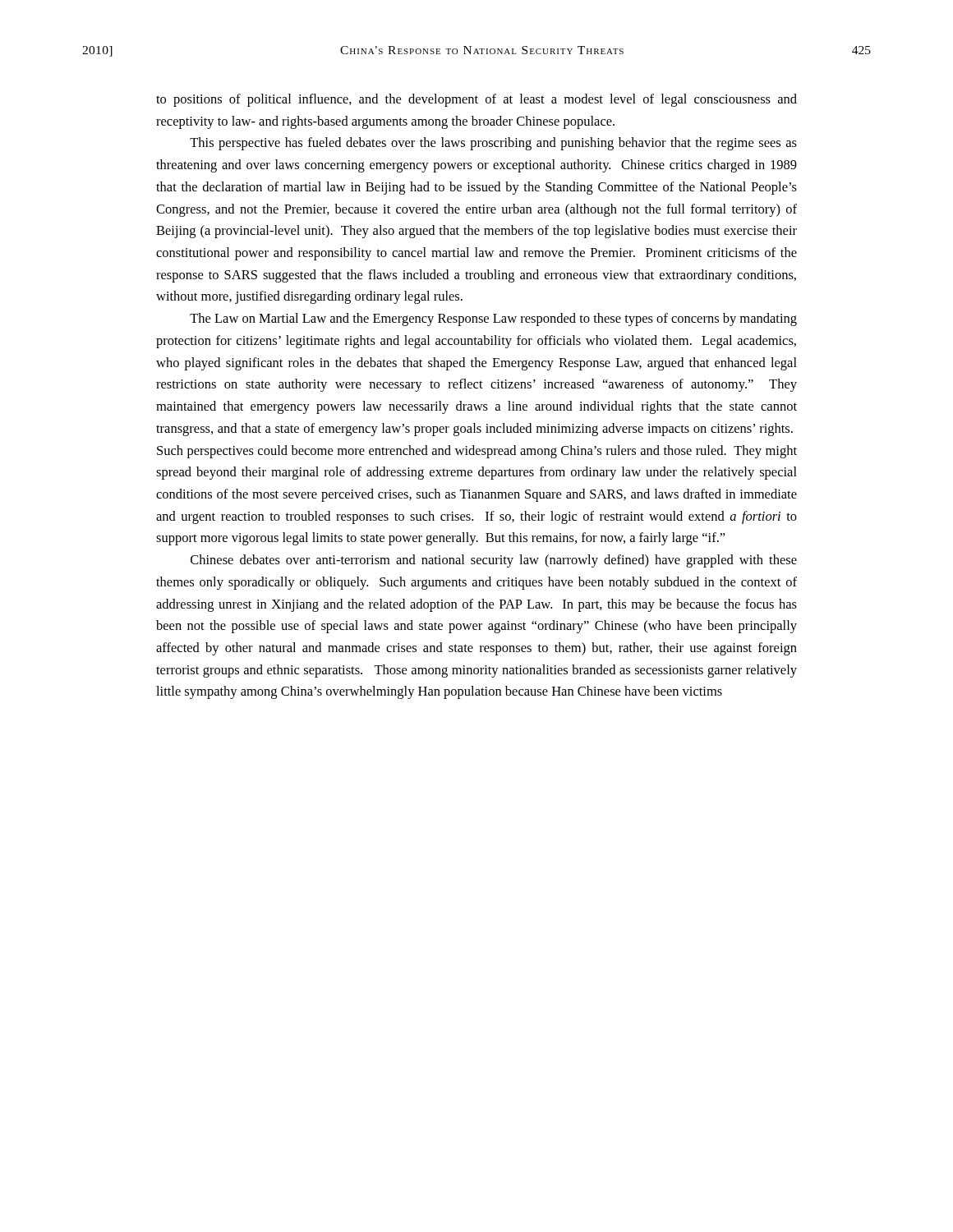Select the text block that reads "to positions of political"

pyautogui.click(x=476, y=396)
